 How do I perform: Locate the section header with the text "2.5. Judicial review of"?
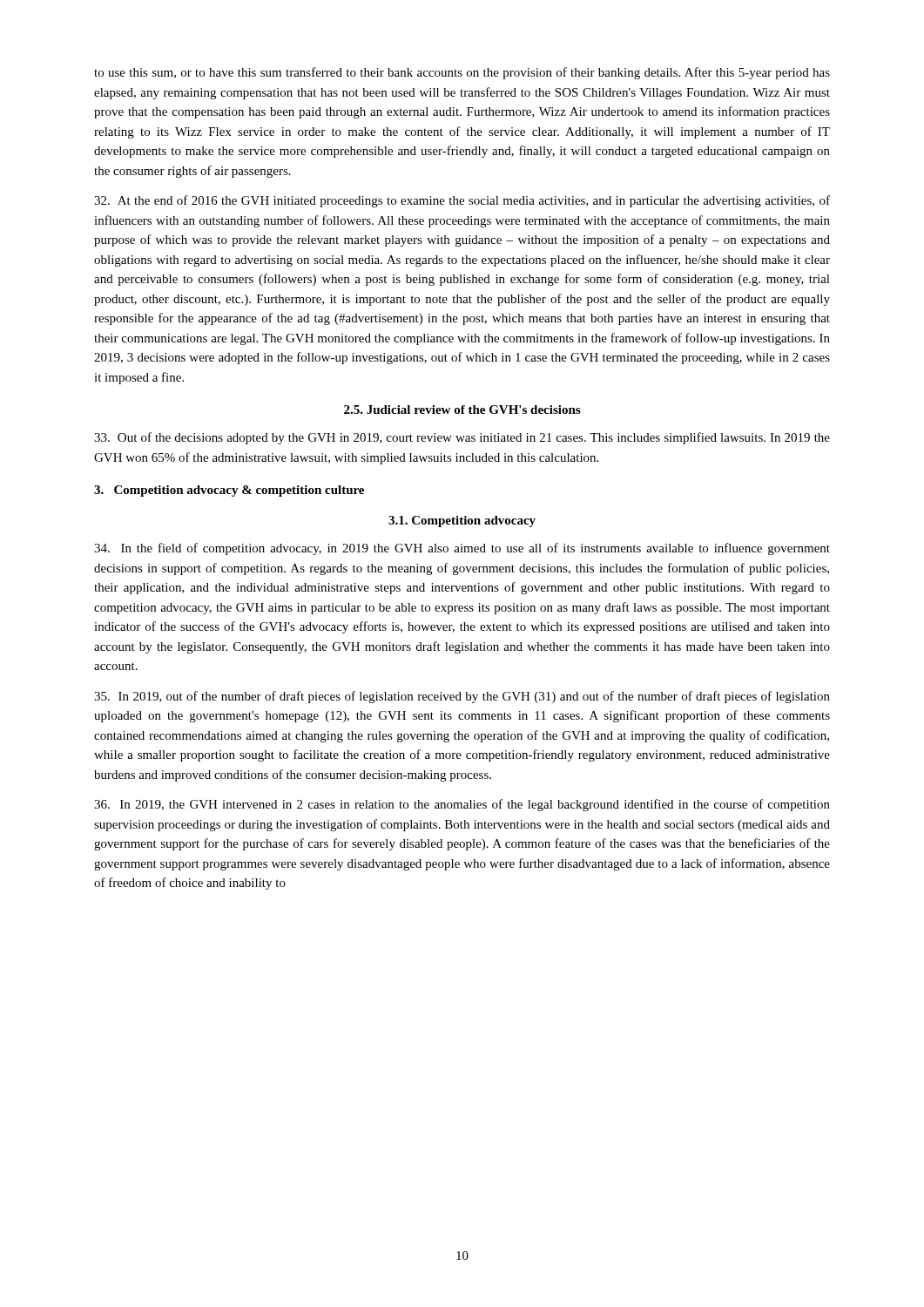[462, 410]
